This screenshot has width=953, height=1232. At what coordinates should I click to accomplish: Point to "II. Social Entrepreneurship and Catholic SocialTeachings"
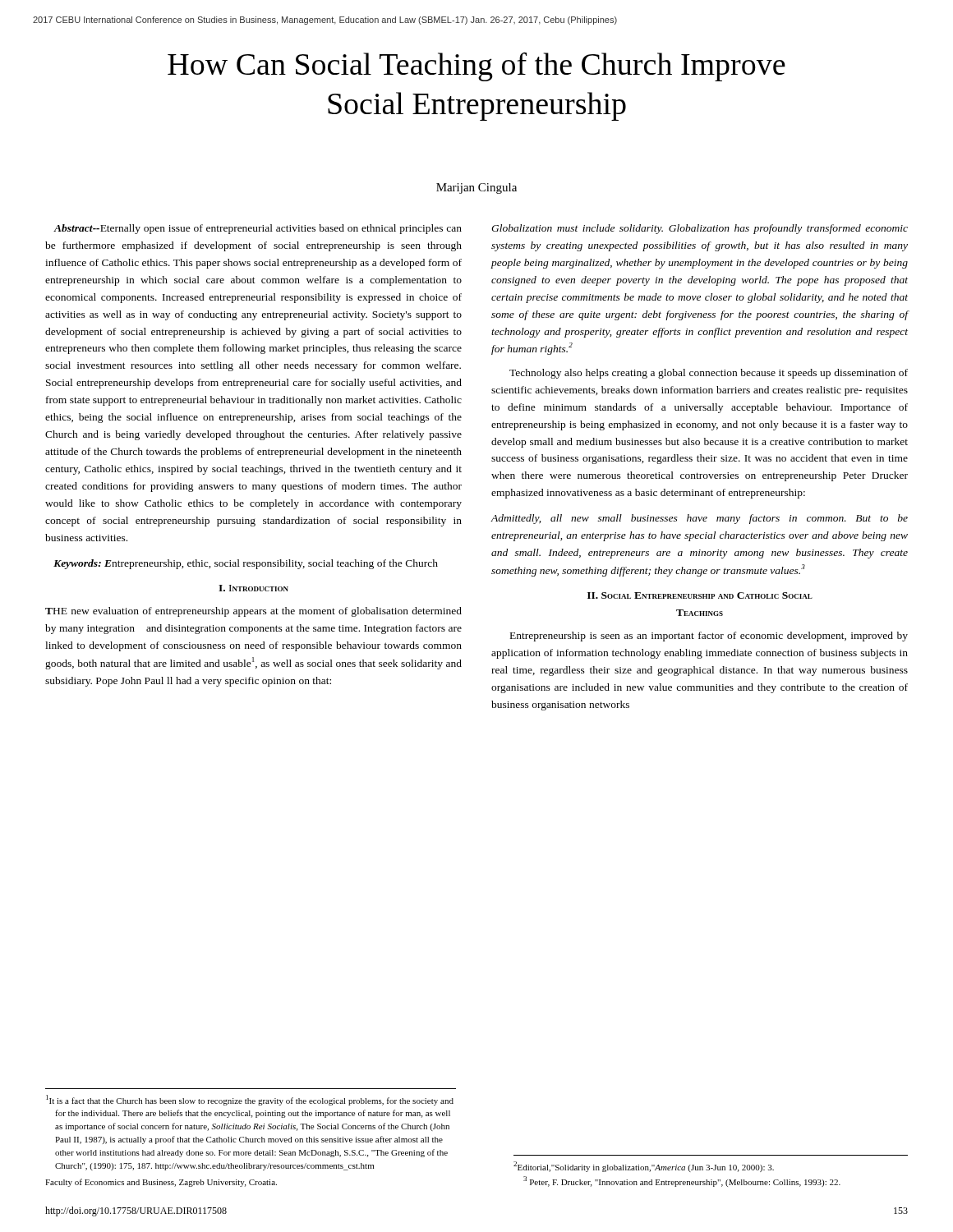[700, 604]
